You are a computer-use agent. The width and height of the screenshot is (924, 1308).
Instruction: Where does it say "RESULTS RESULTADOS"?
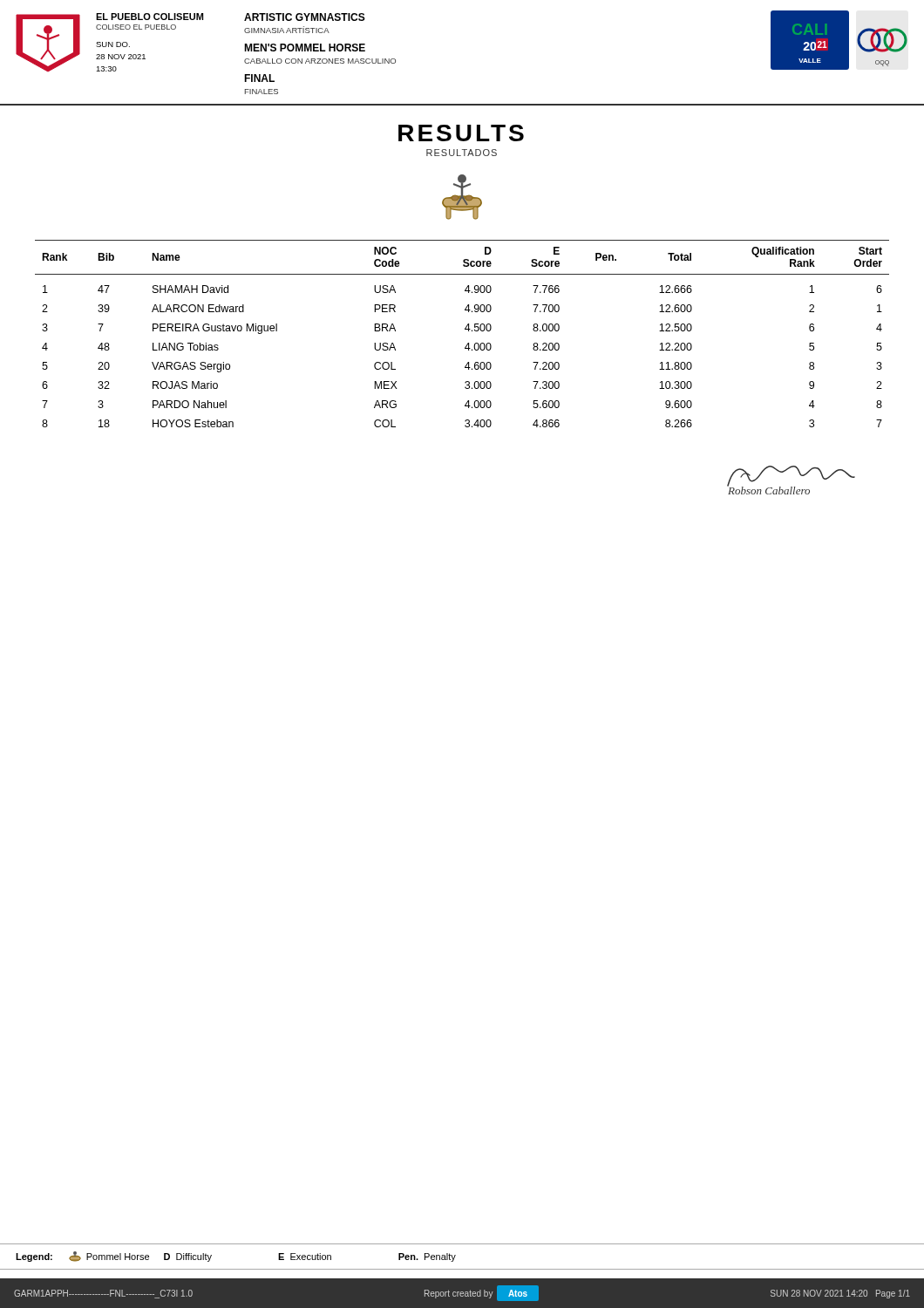(462, 139)
